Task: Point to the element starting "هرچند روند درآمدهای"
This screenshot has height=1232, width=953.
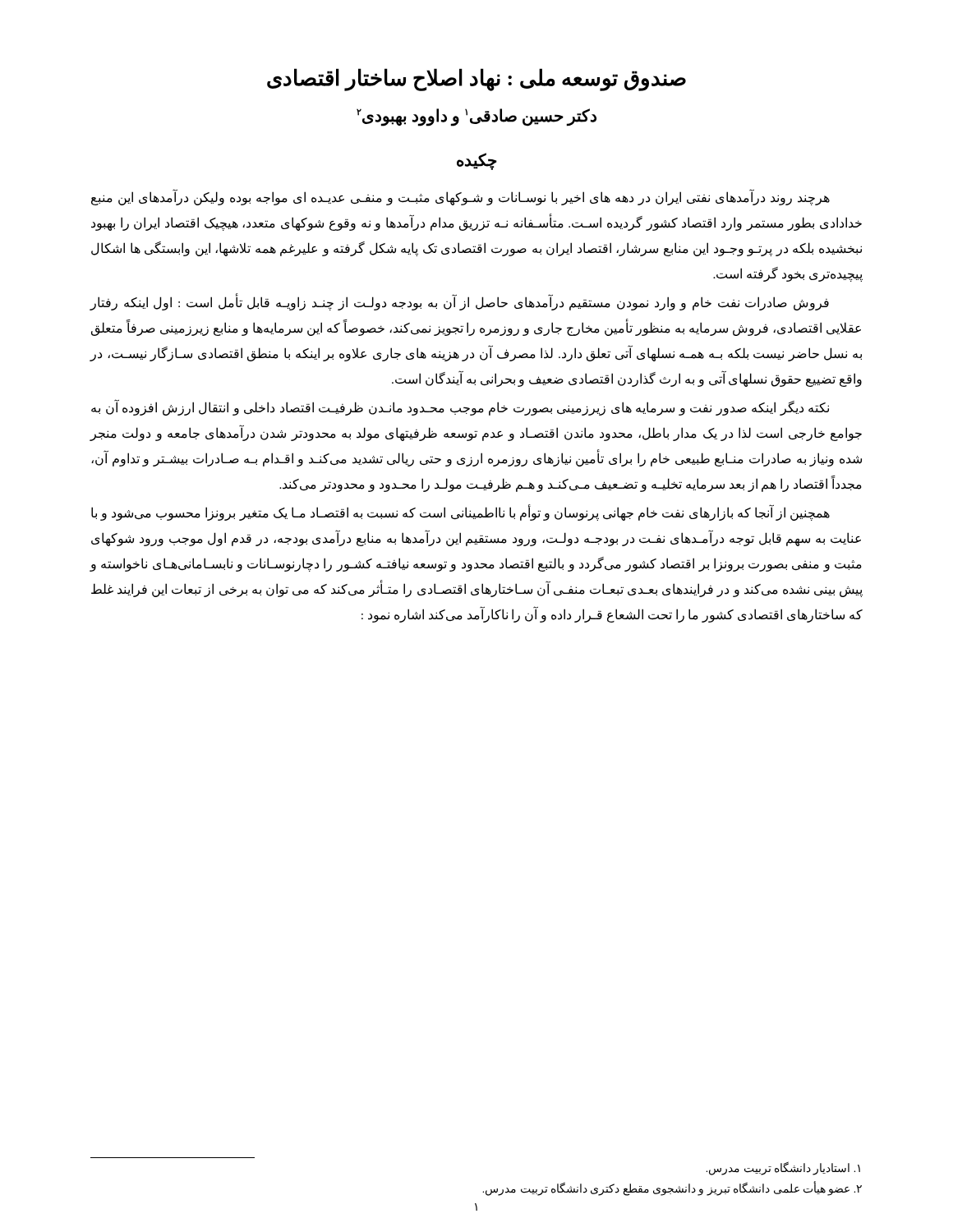Action: (476, 406)
